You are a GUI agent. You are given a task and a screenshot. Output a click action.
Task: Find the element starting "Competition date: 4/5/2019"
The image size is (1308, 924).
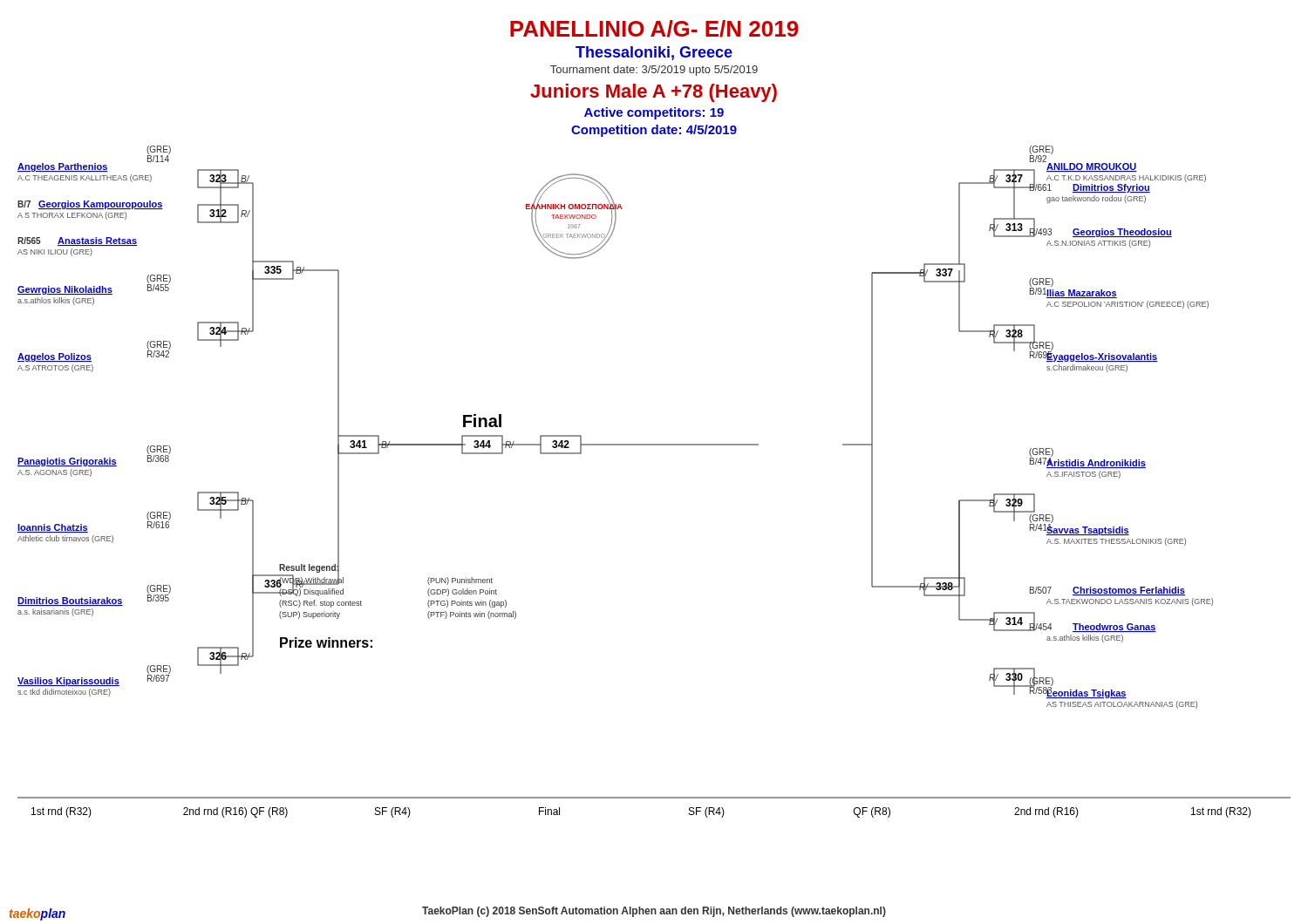[654, 129]
